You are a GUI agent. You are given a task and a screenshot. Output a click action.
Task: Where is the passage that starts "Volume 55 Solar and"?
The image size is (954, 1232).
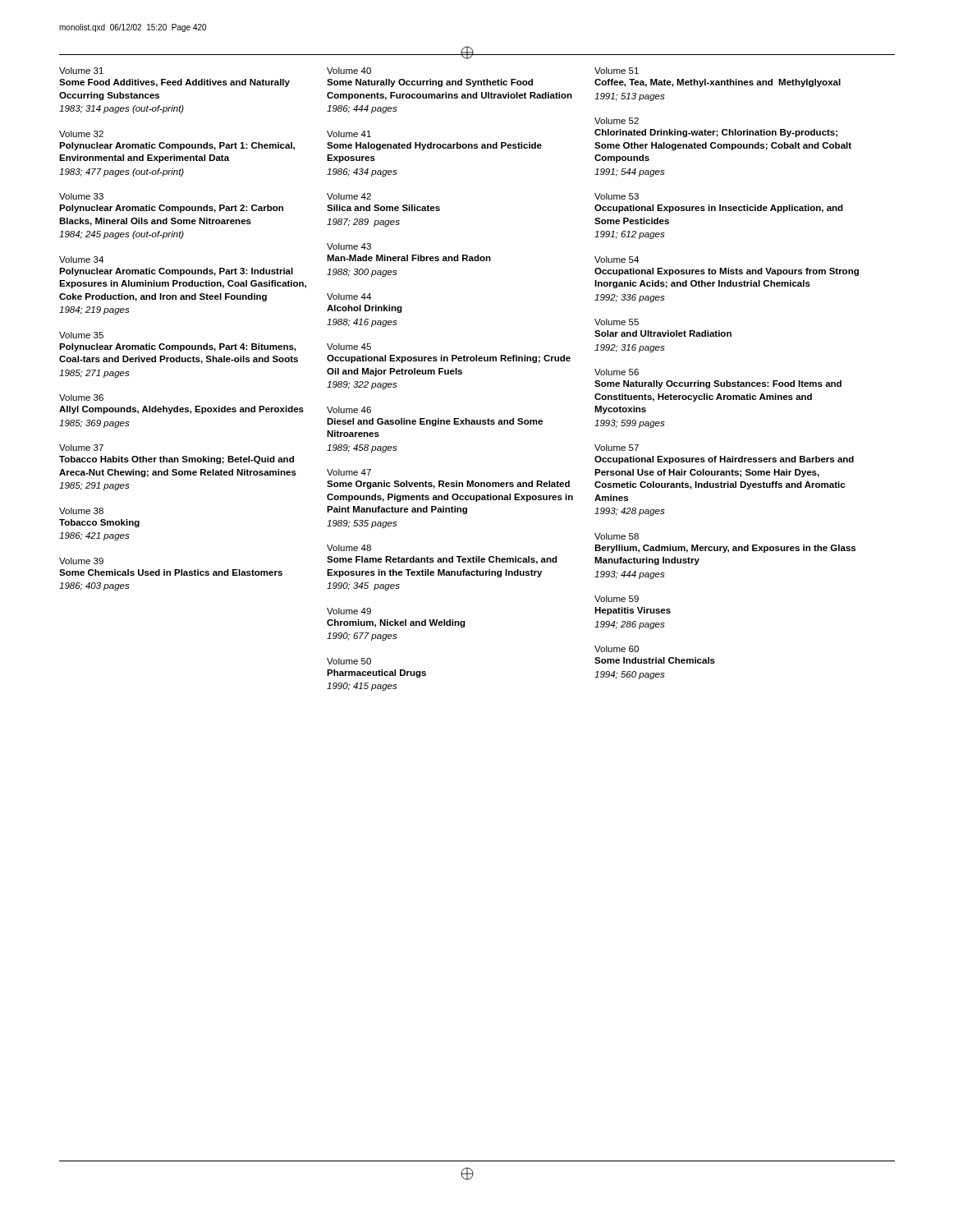[728, 336]
